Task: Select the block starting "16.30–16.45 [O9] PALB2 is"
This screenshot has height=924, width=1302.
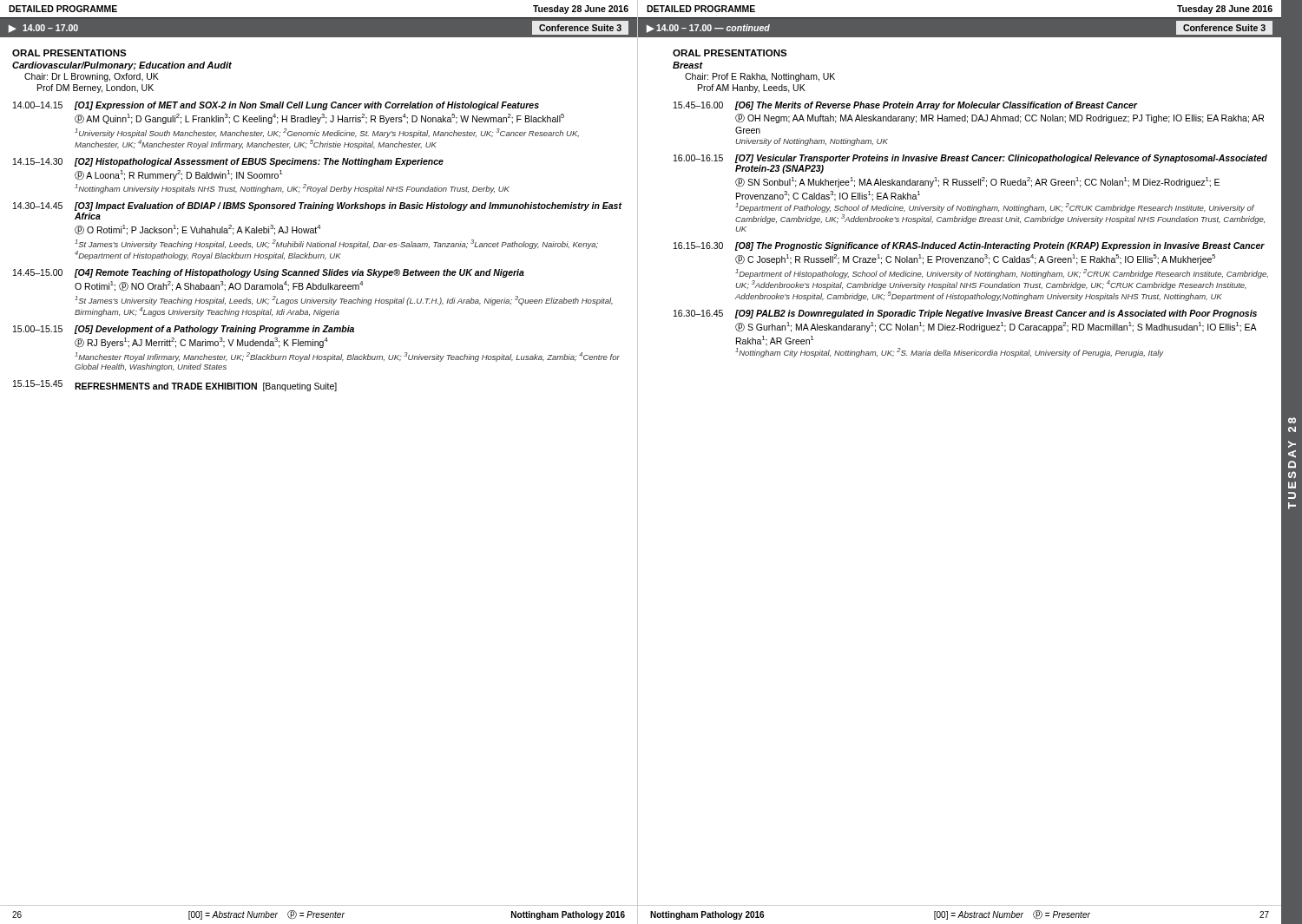Action: pyautogui.click(x=971, y=333)
